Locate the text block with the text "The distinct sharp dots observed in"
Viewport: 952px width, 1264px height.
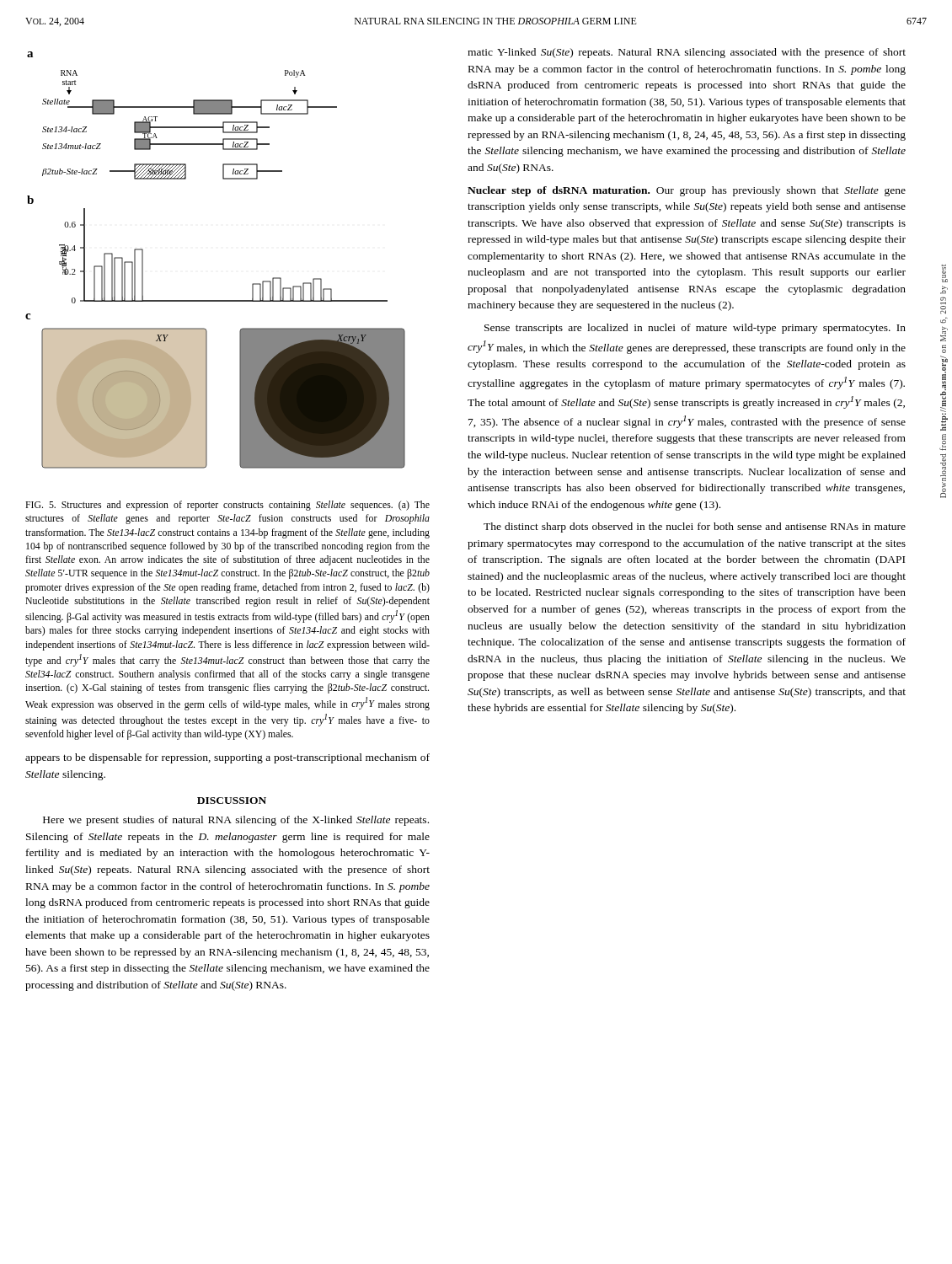[x=687, y=617]
